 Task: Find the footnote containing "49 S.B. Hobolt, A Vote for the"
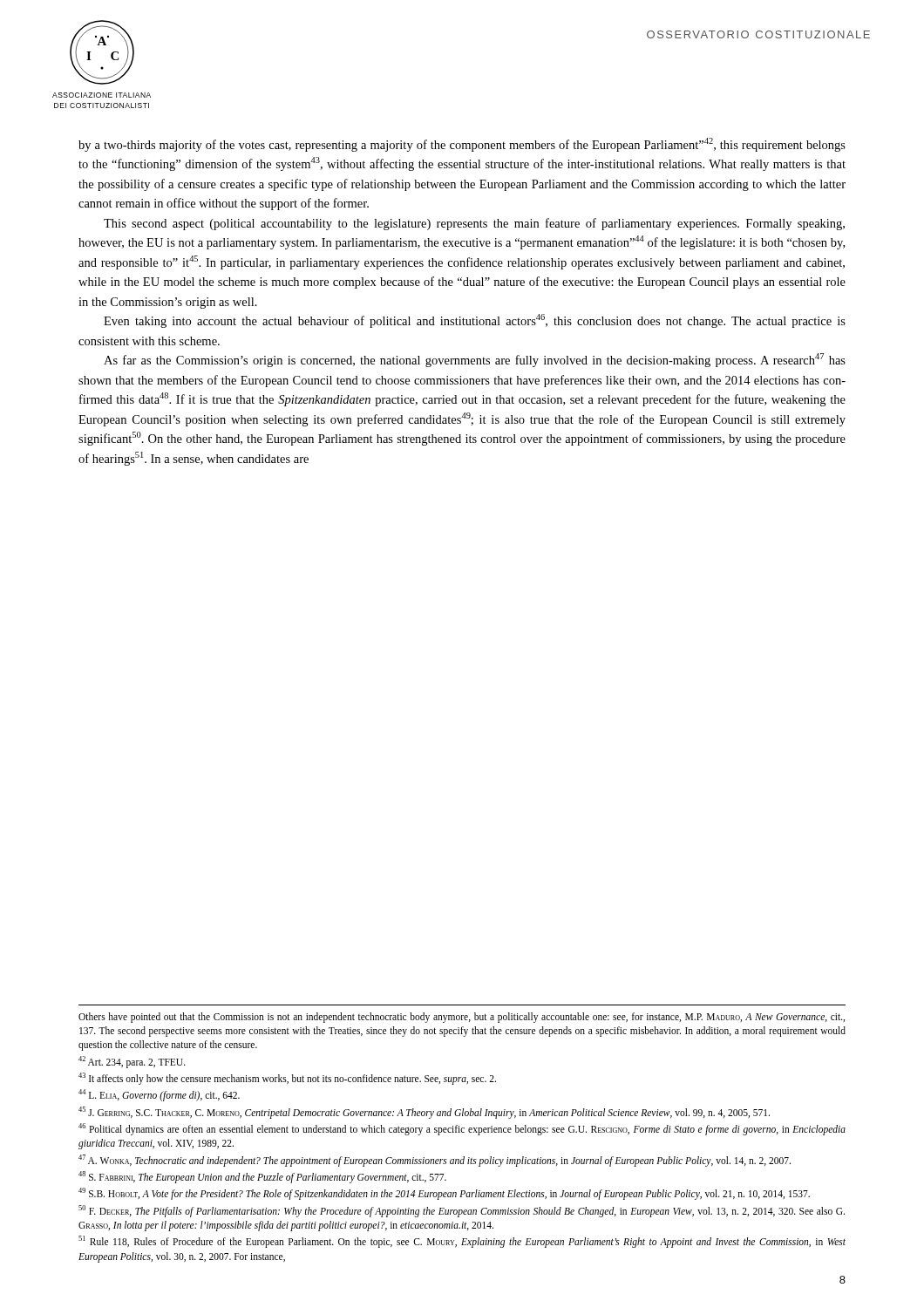point(462,1194)
